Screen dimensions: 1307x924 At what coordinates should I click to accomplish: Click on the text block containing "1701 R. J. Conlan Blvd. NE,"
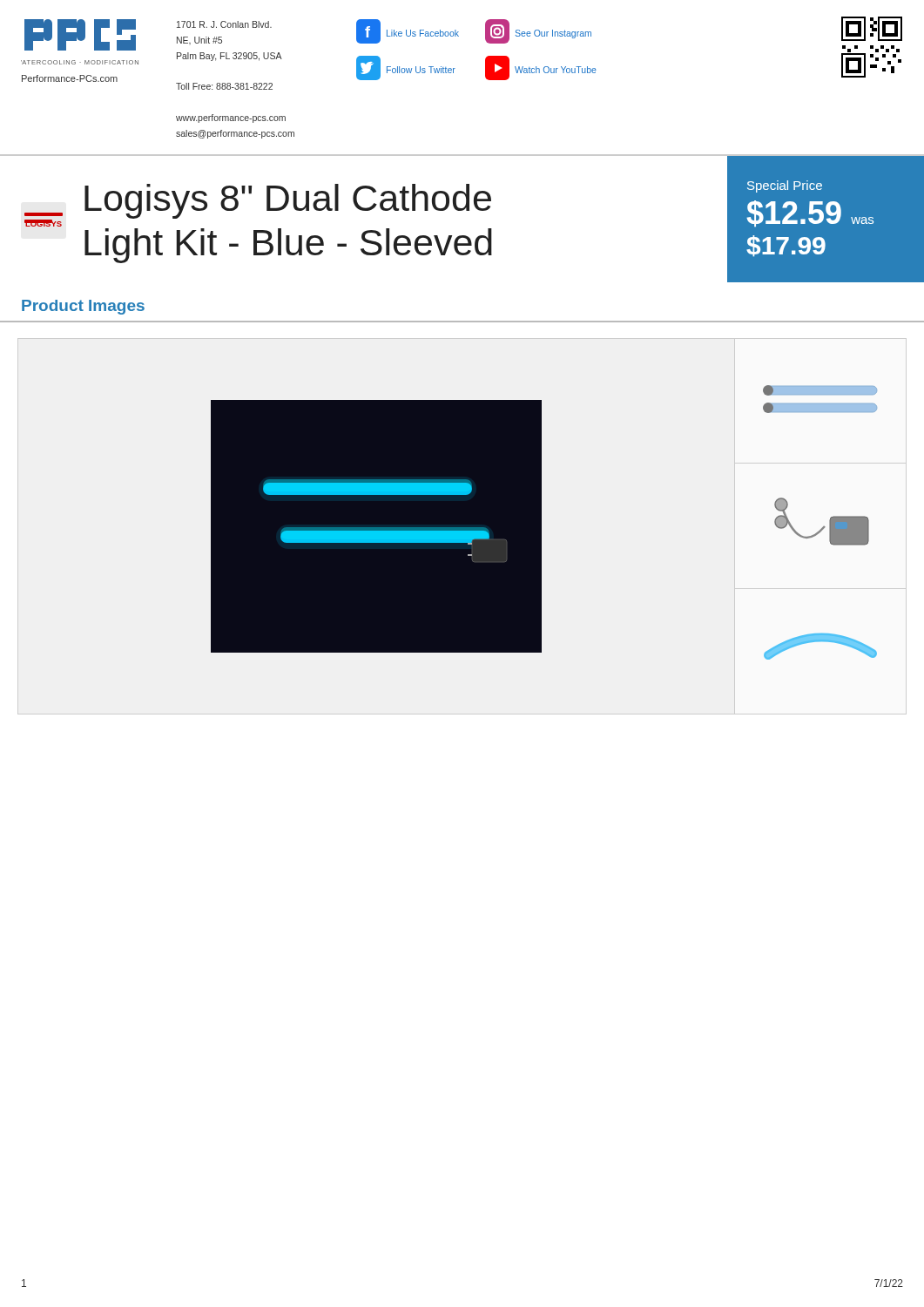tap(235, 79)
